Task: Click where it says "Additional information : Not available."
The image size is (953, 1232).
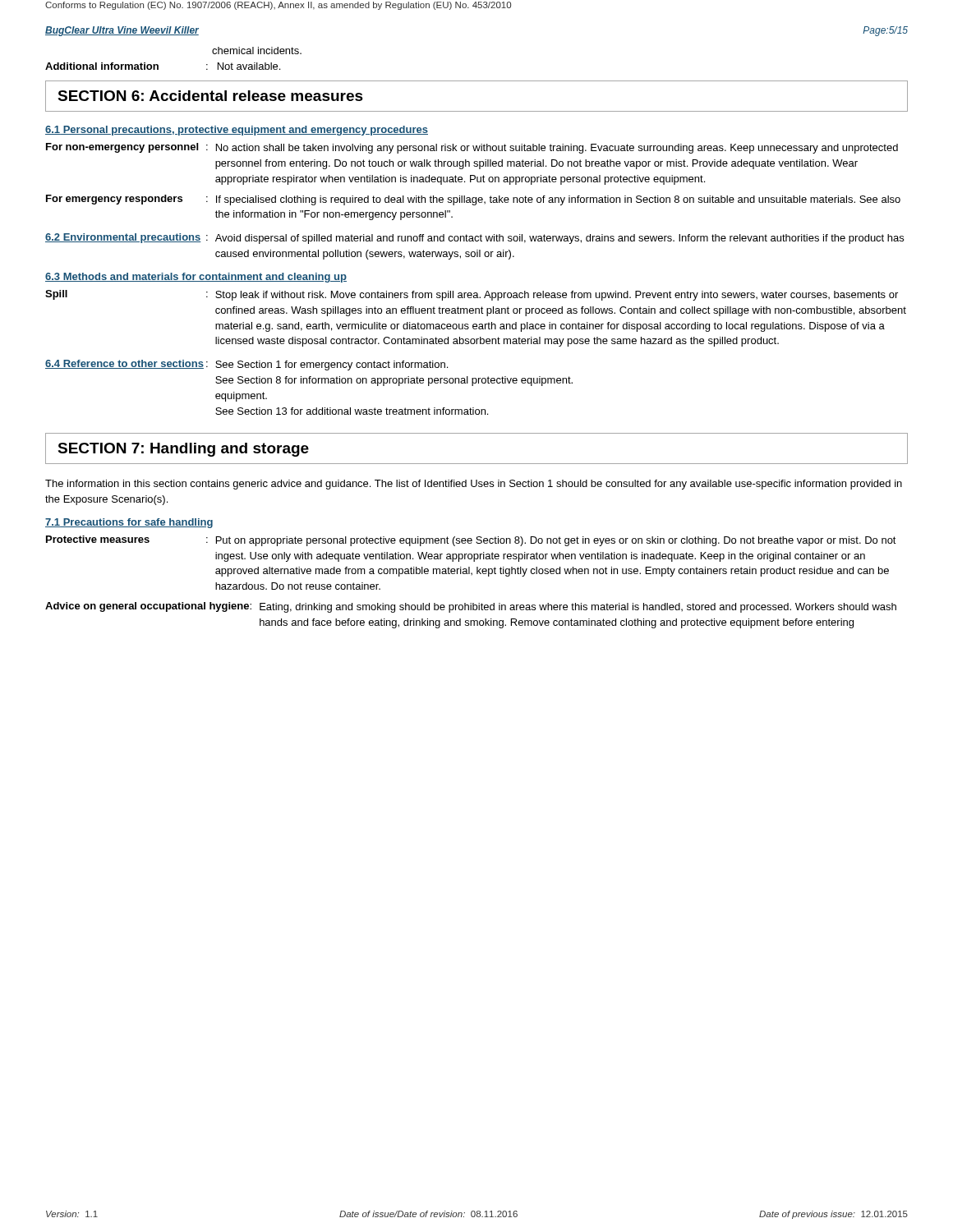Action: [x=163, y=66]
